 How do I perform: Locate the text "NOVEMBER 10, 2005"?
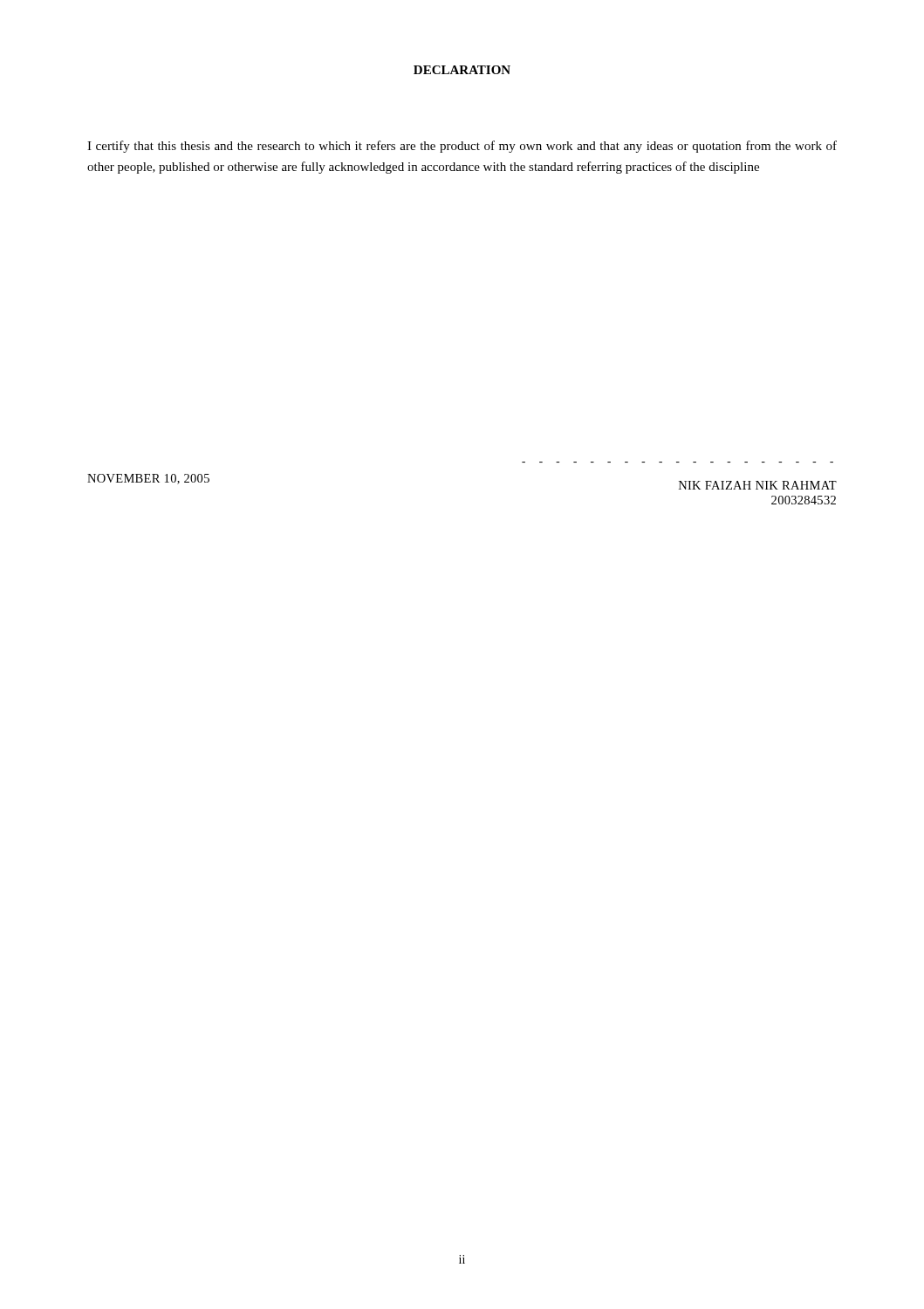149,478
